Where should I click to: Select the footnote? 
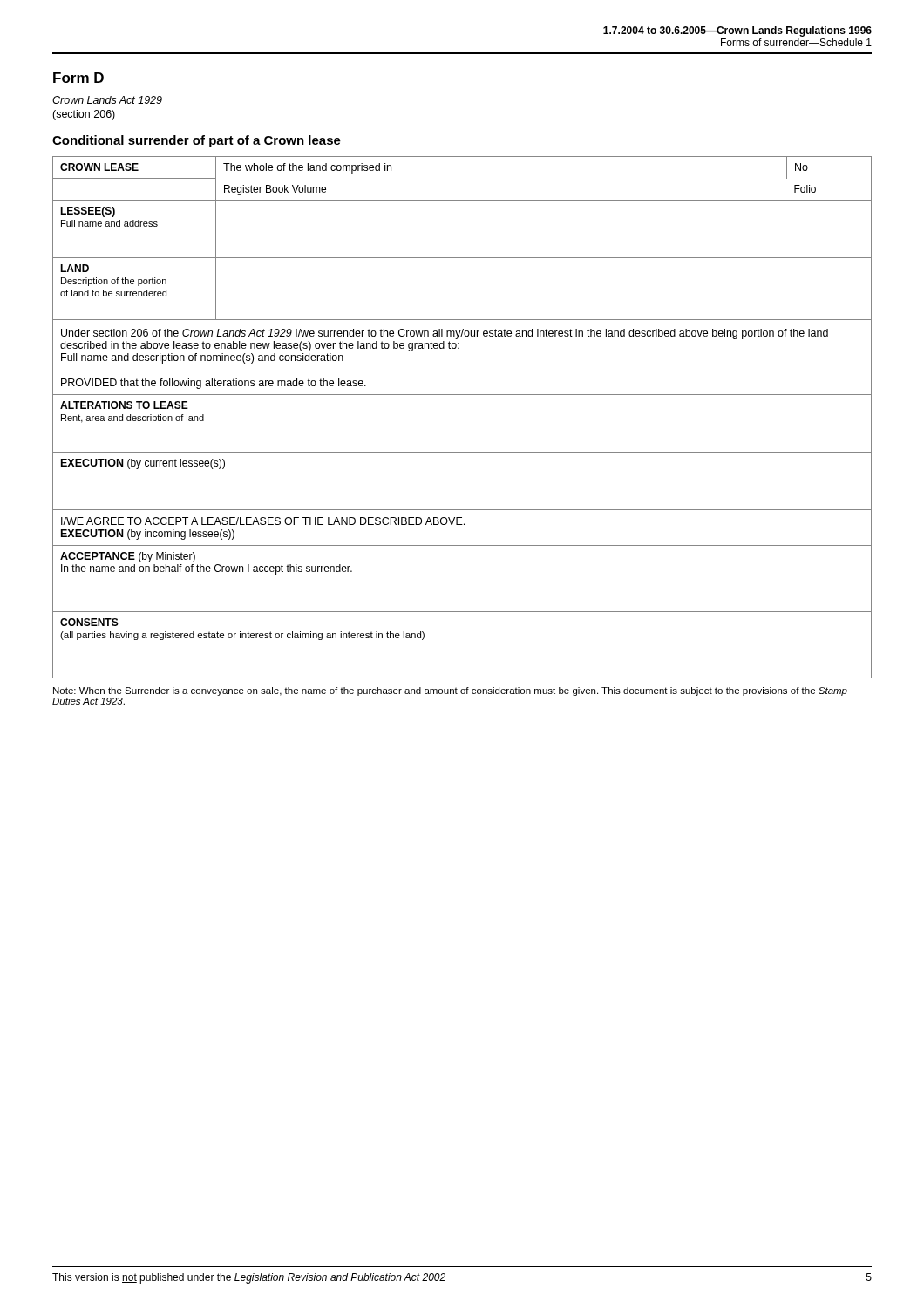point(450,696)
